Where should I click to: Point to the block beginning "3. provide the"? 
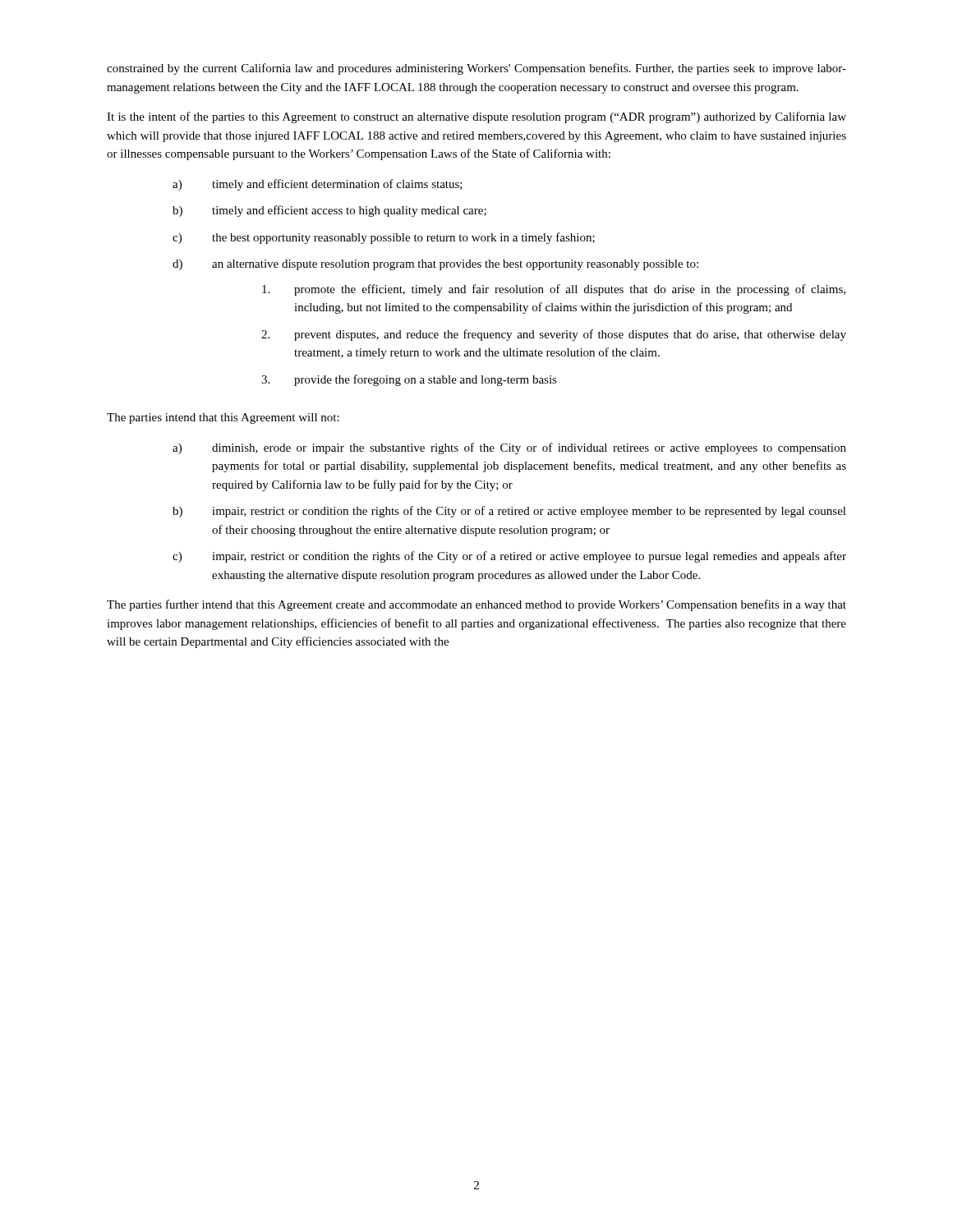554,379
